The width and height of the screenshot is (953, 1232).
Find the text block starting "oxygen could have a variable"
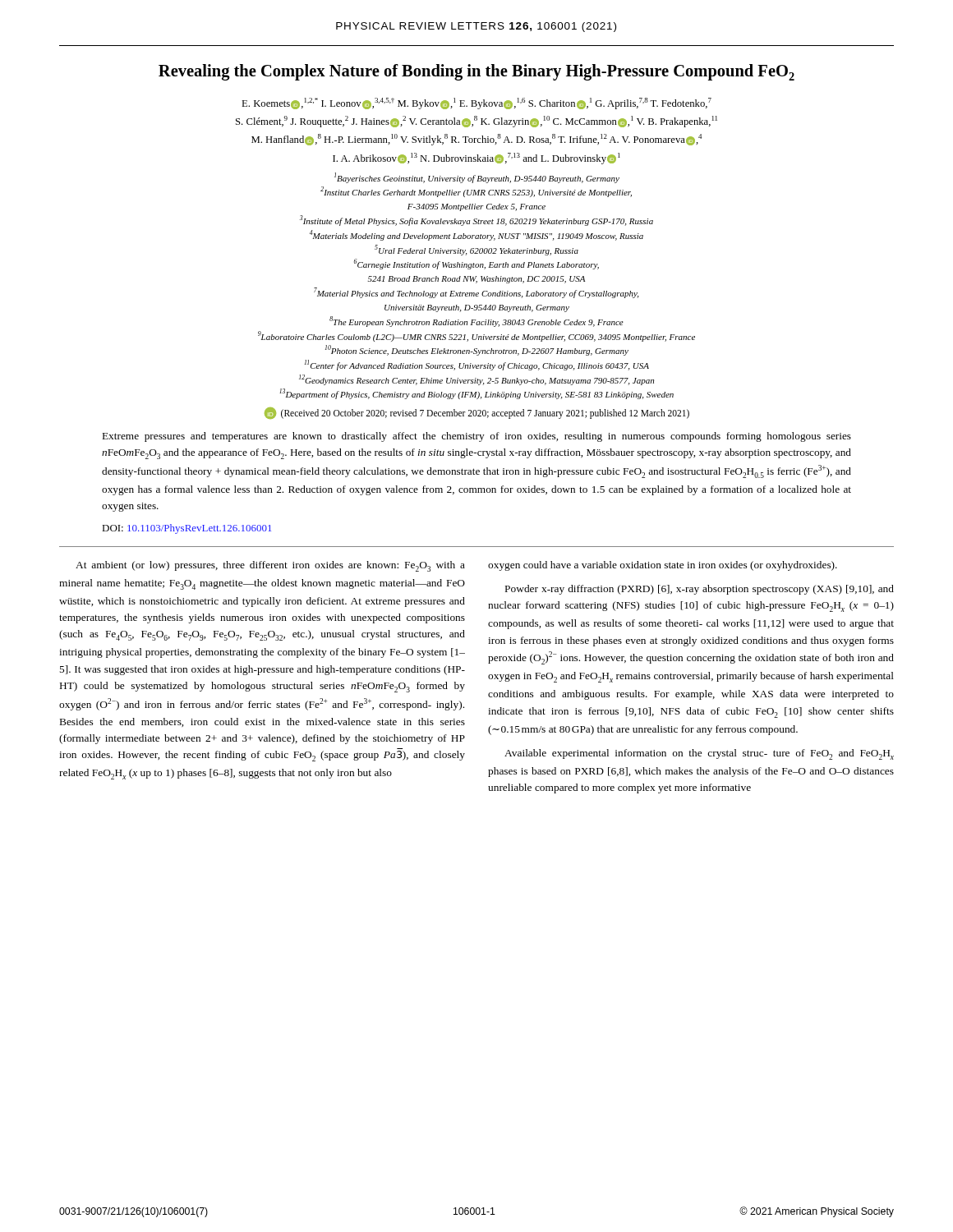tap(691, 677)
